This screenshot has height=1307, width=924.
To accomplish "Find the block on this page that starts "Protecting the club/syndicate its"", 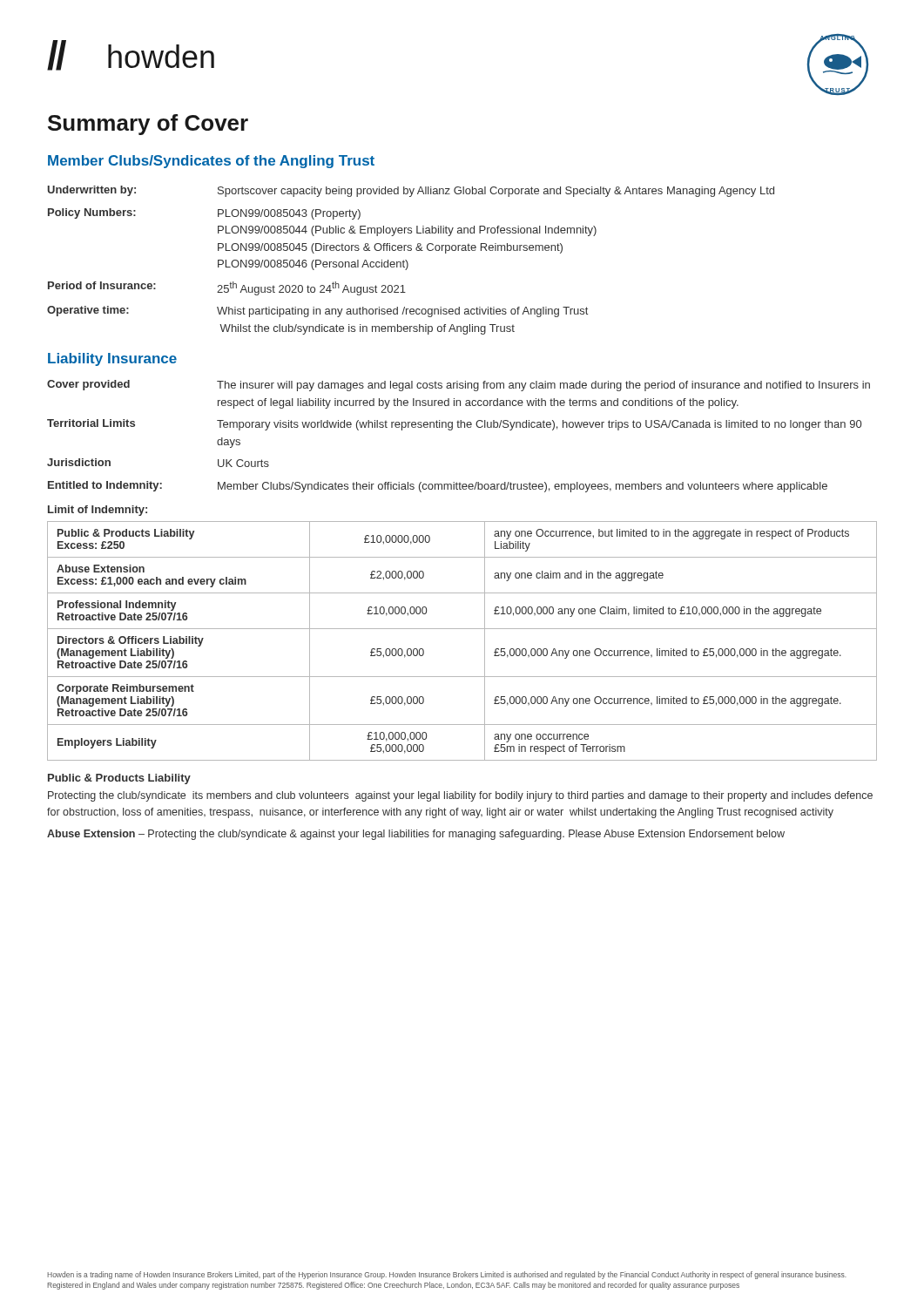I will 460,804.
